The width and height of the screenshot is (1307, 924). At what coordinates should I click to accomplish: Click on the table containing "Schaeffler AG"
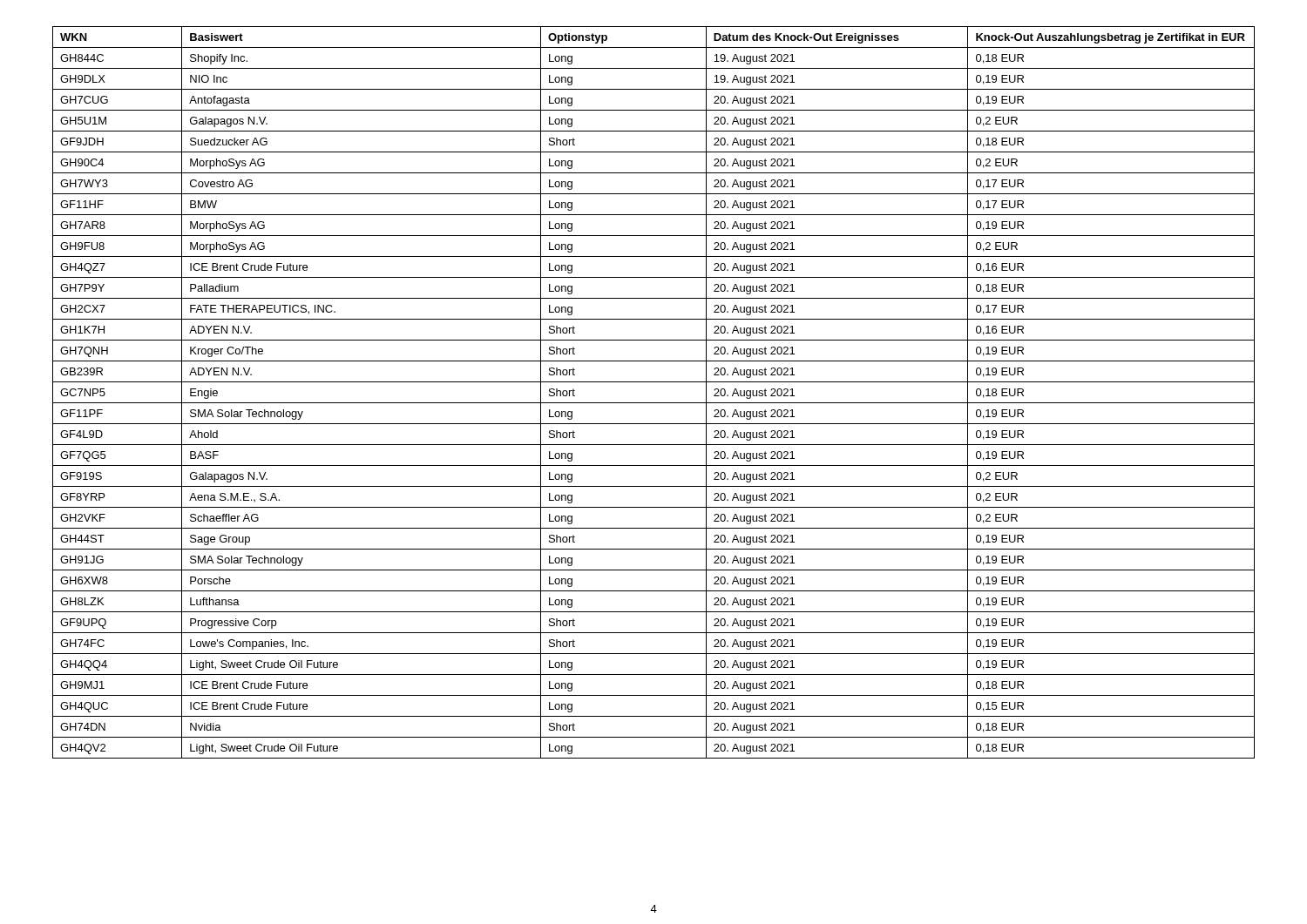[x=654, y=392]
